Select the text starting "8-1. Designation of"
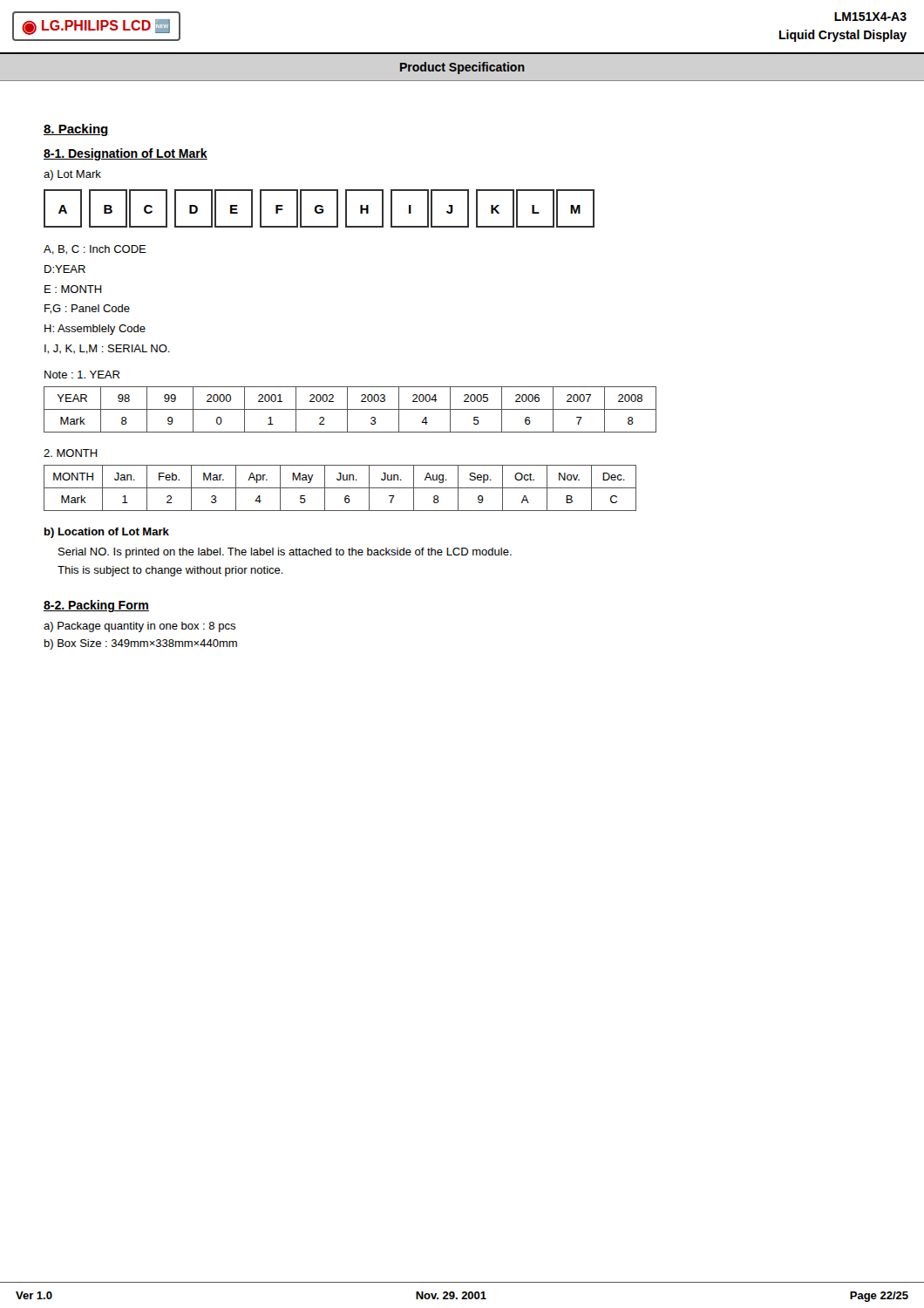Image resolution: width=924 pixels, height=1308 pixels. pyautogui.click(x=125, y=153)
